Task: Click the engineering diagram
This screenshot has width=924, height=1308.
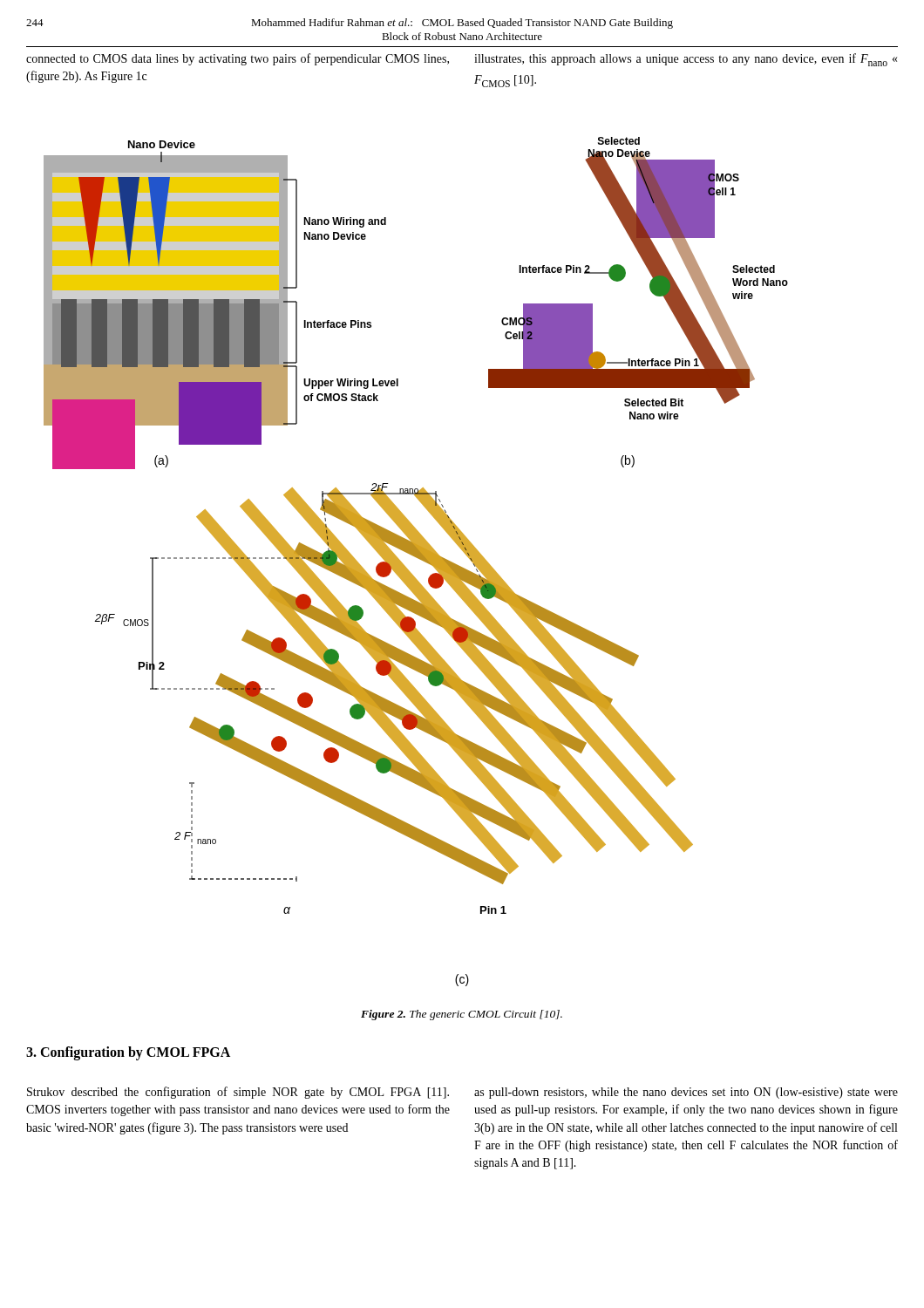Action: click(462, 552)
